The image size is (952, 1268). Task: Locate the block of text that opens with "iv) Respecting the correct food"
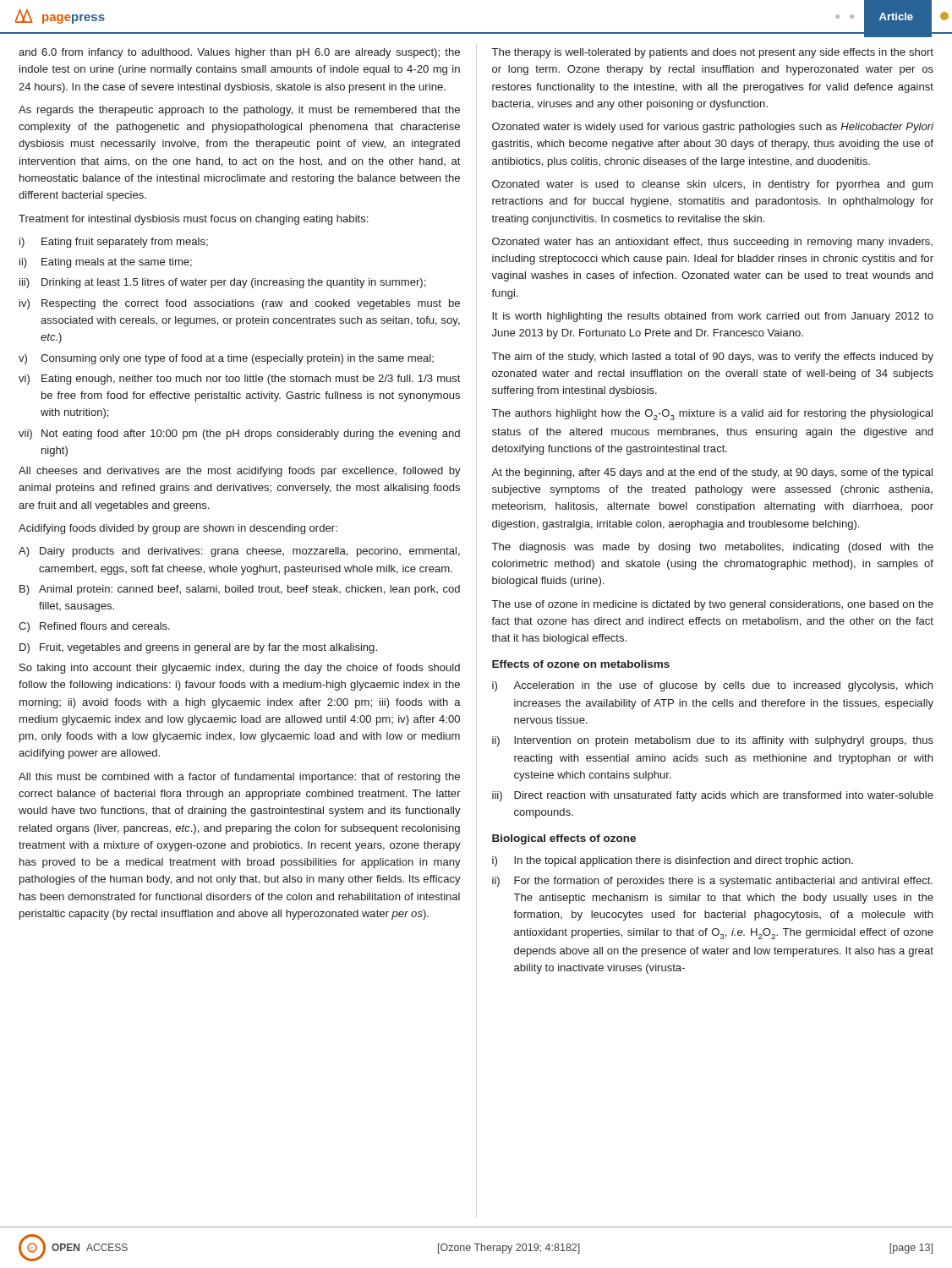click(239, 320)
